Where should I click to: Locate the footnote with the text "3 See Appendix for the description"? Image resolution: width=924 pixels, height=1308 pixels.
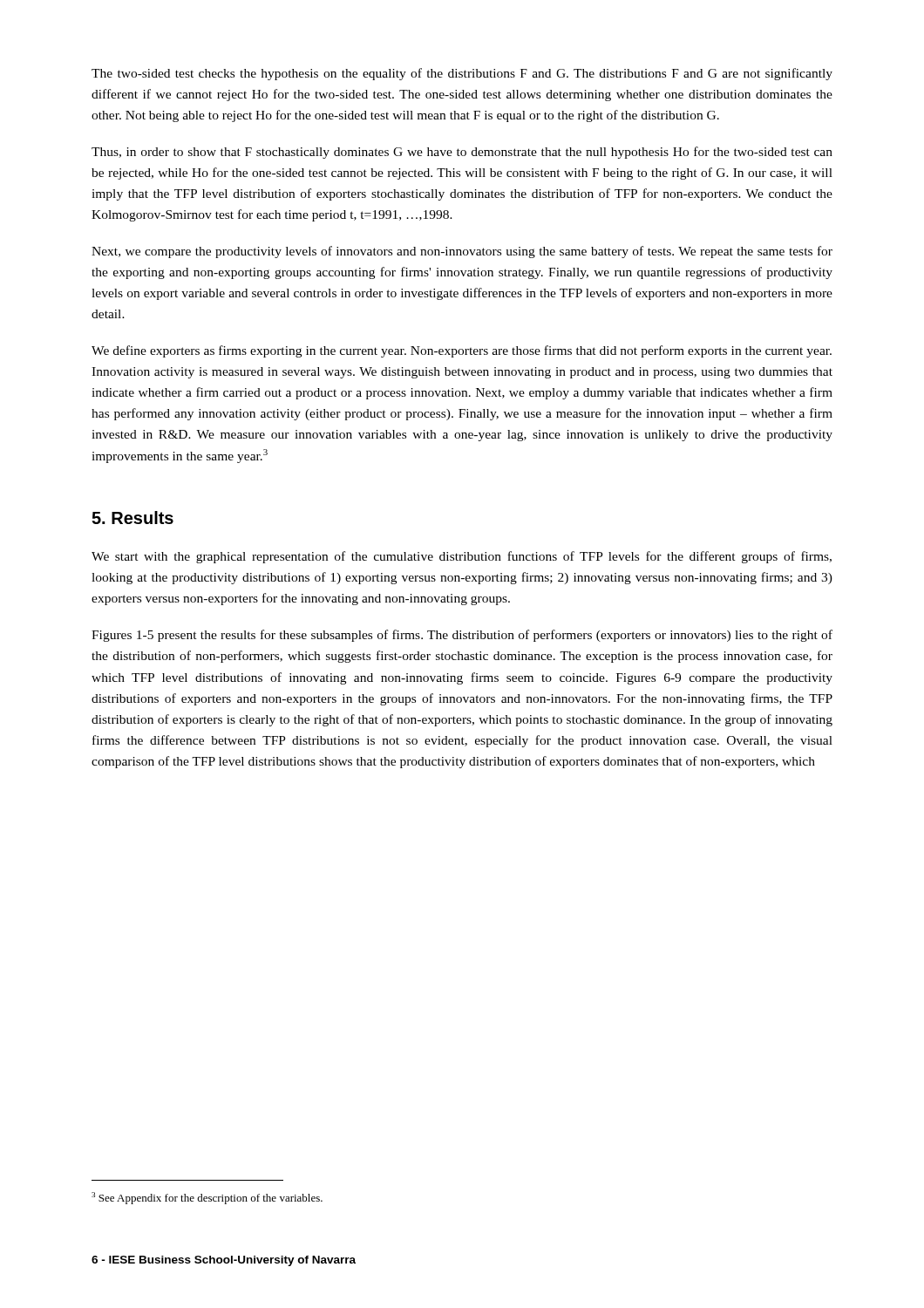(x=207, y=1198)
